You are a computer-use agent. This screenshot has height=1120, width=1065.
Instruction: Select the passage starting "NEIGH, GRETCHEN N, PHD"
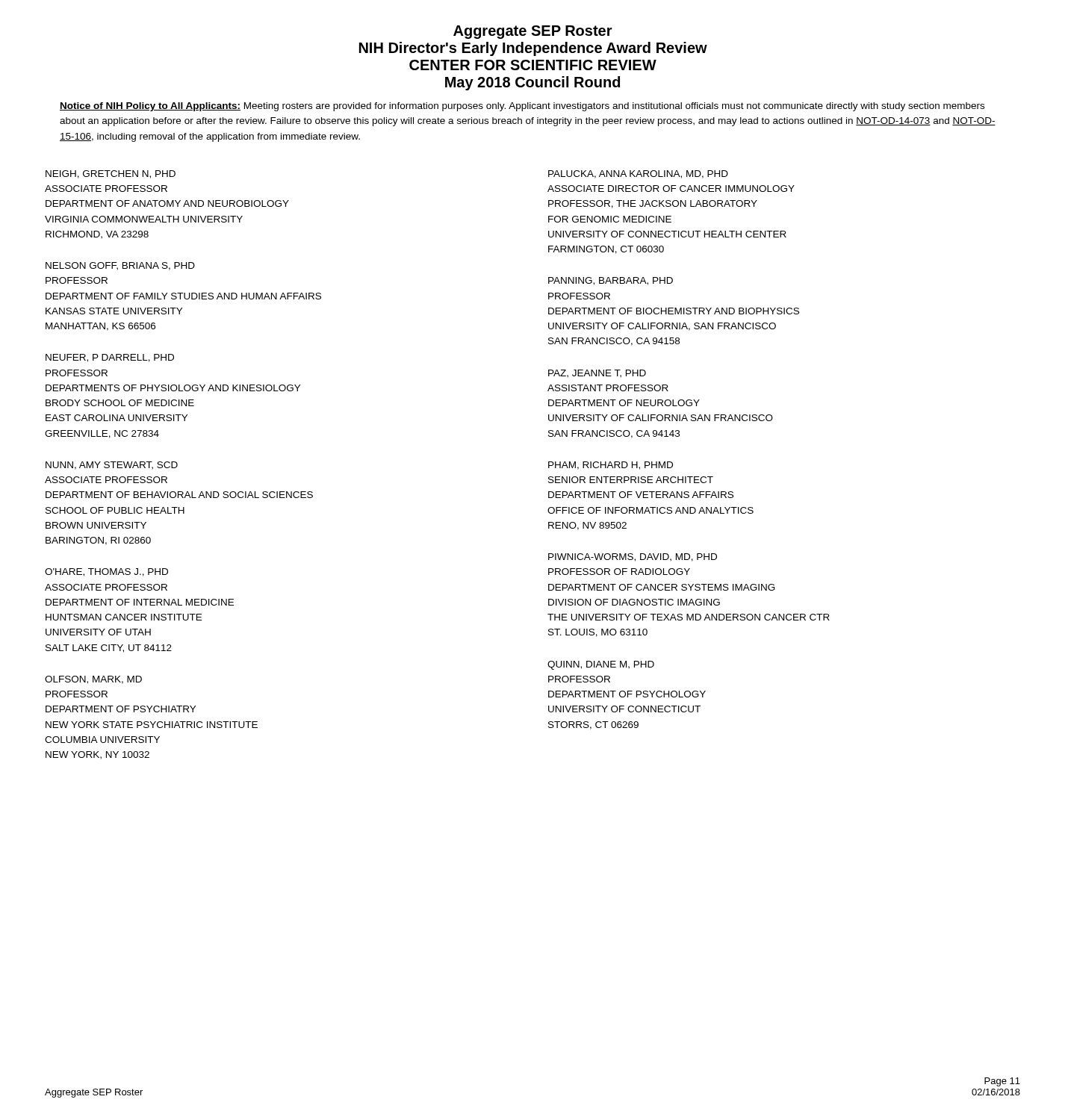(x=281, y=204)
